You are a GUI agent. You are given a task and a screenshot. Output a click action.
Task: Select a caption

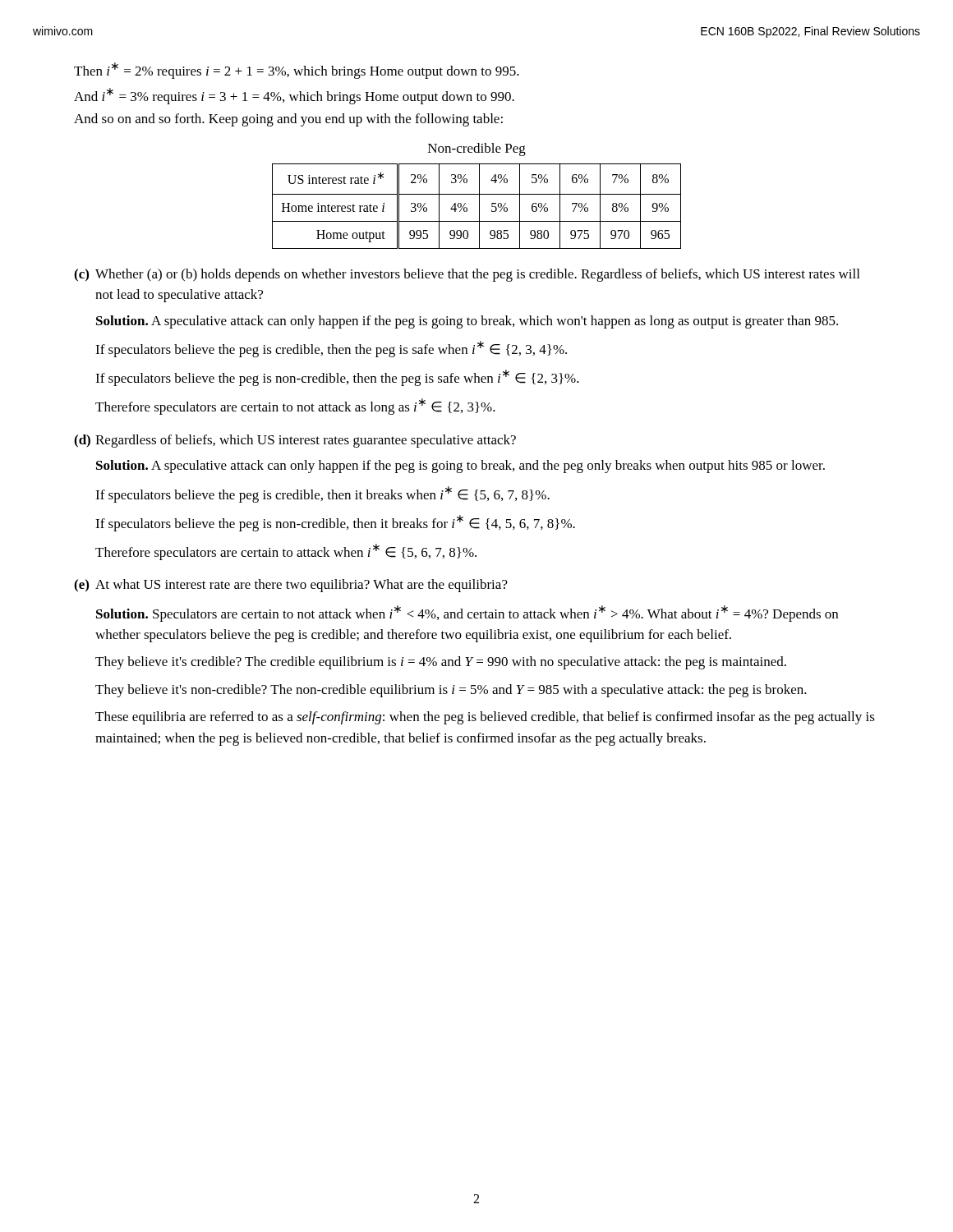click(x=476, y=148)
